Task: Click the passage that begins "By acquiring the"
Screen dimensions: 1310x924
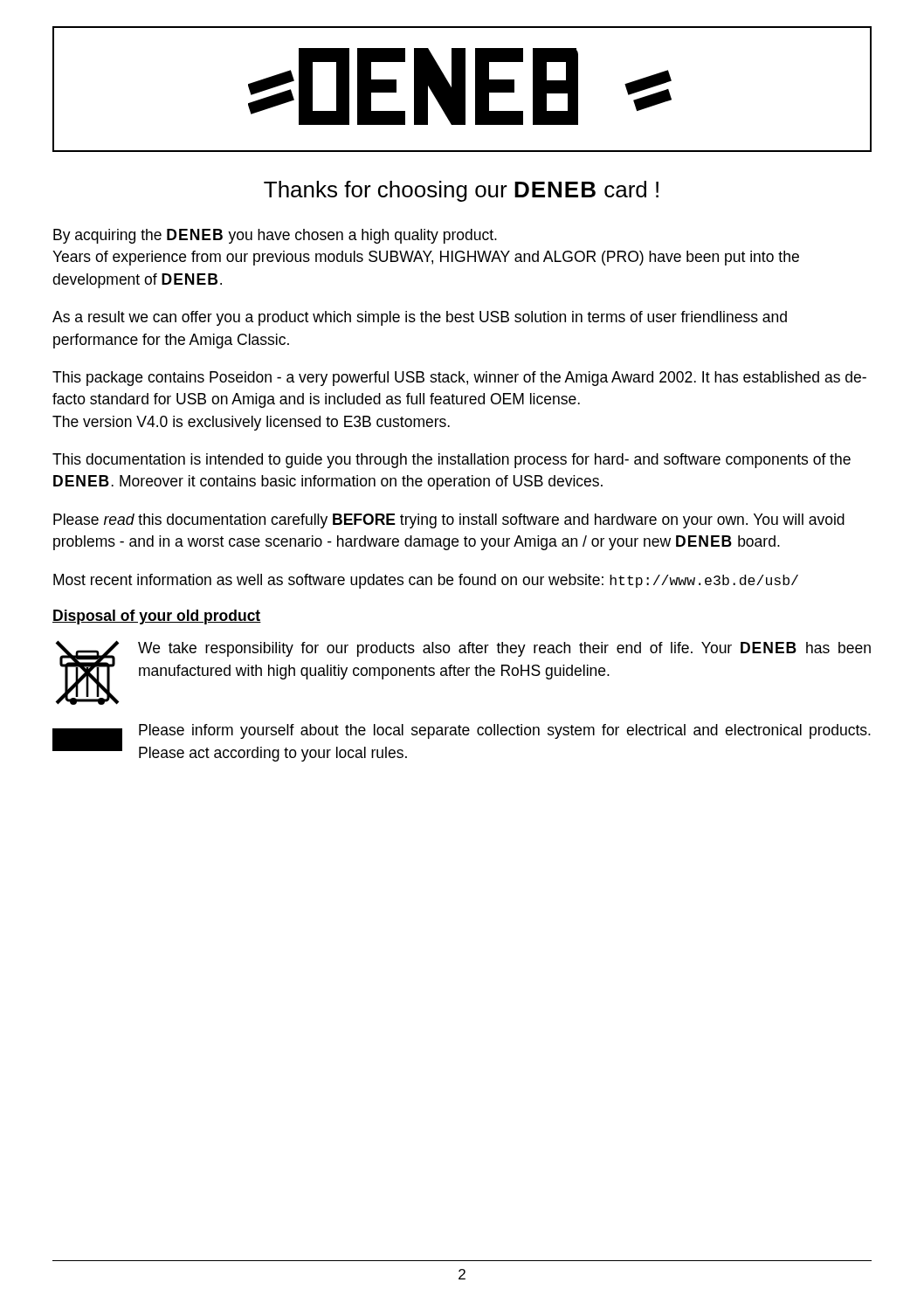Action: pyautogui.click(x=426, y=257)
